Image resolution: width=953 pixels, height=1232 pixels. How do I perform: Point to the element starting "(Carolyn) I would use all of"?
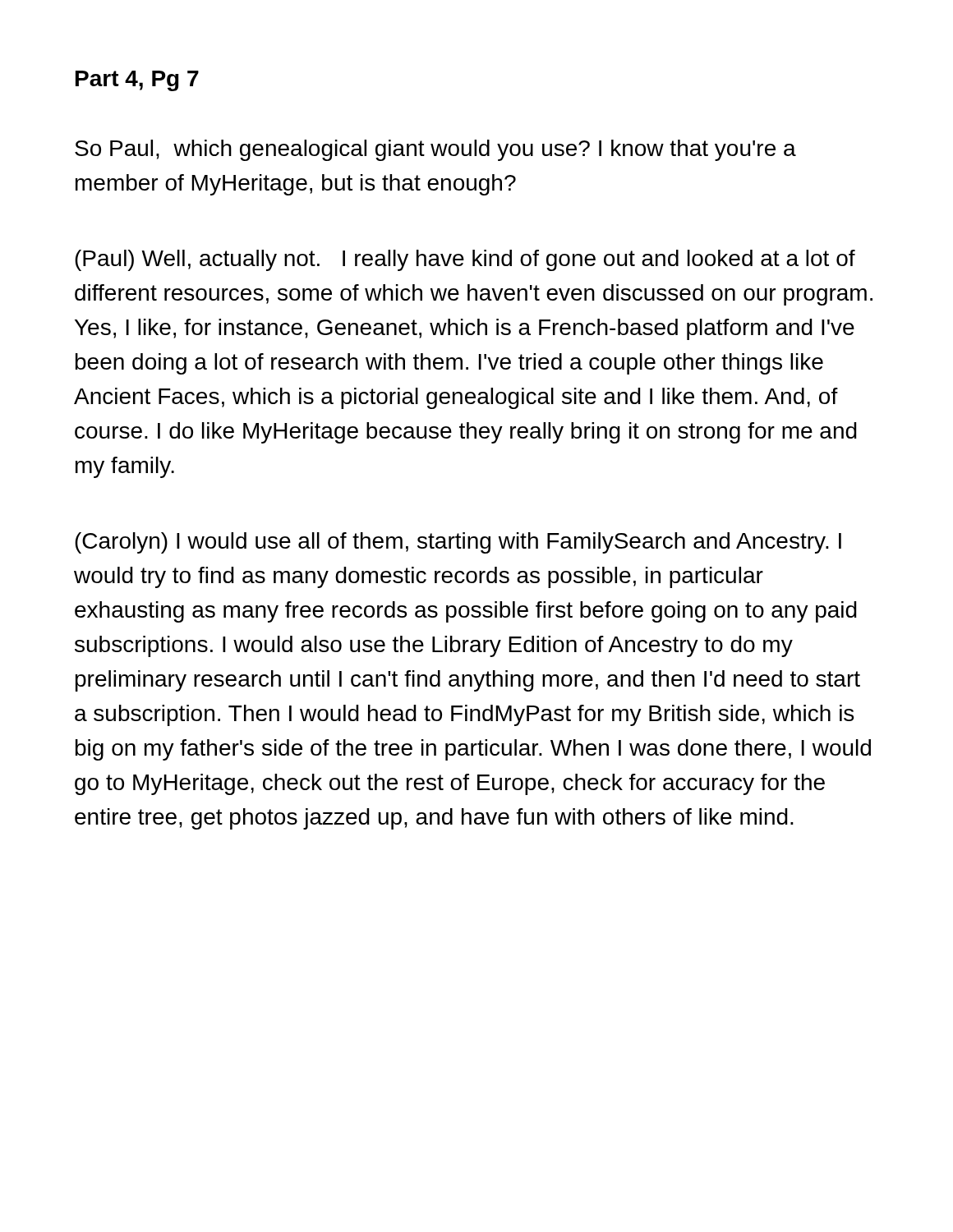473,679
